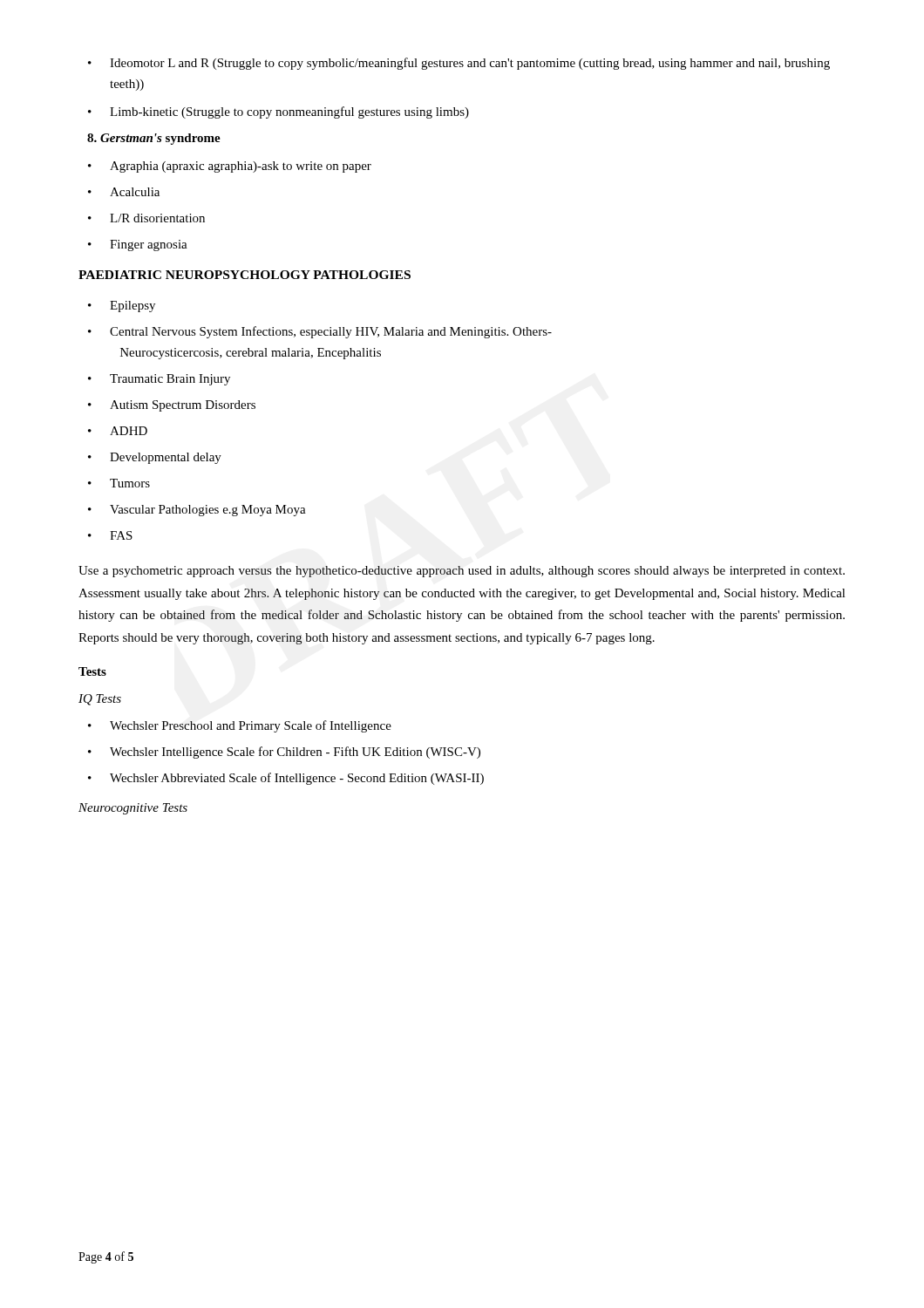The height and width of the screenshot is (1308, 924).
Task: Where is the passage that starts "• Wechsler Abbreviated Scale"?
Action: [286, 778]
